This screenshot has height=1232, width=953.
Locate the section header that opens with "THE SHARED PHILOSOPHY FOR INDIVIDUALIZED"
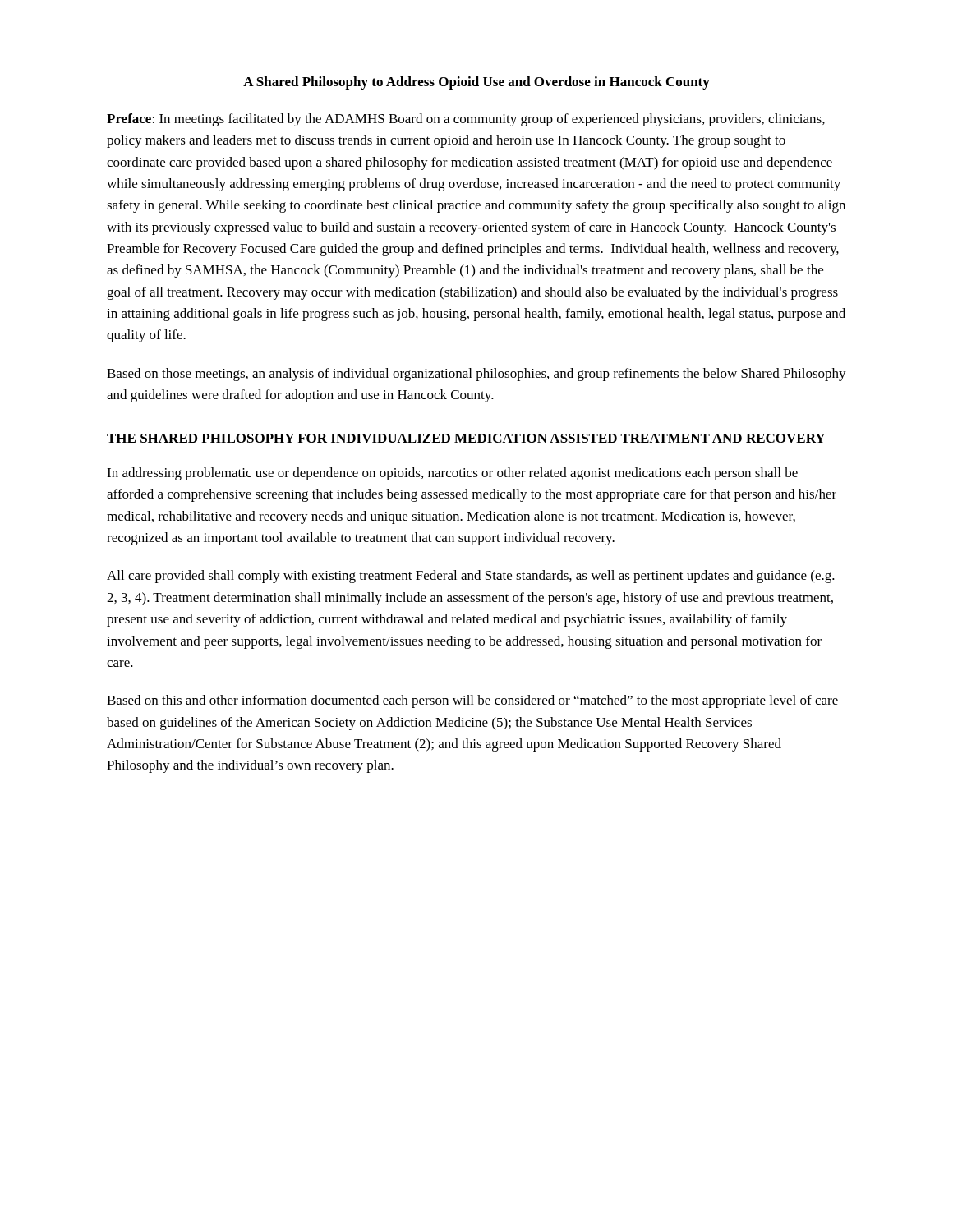tap(466, 439)
